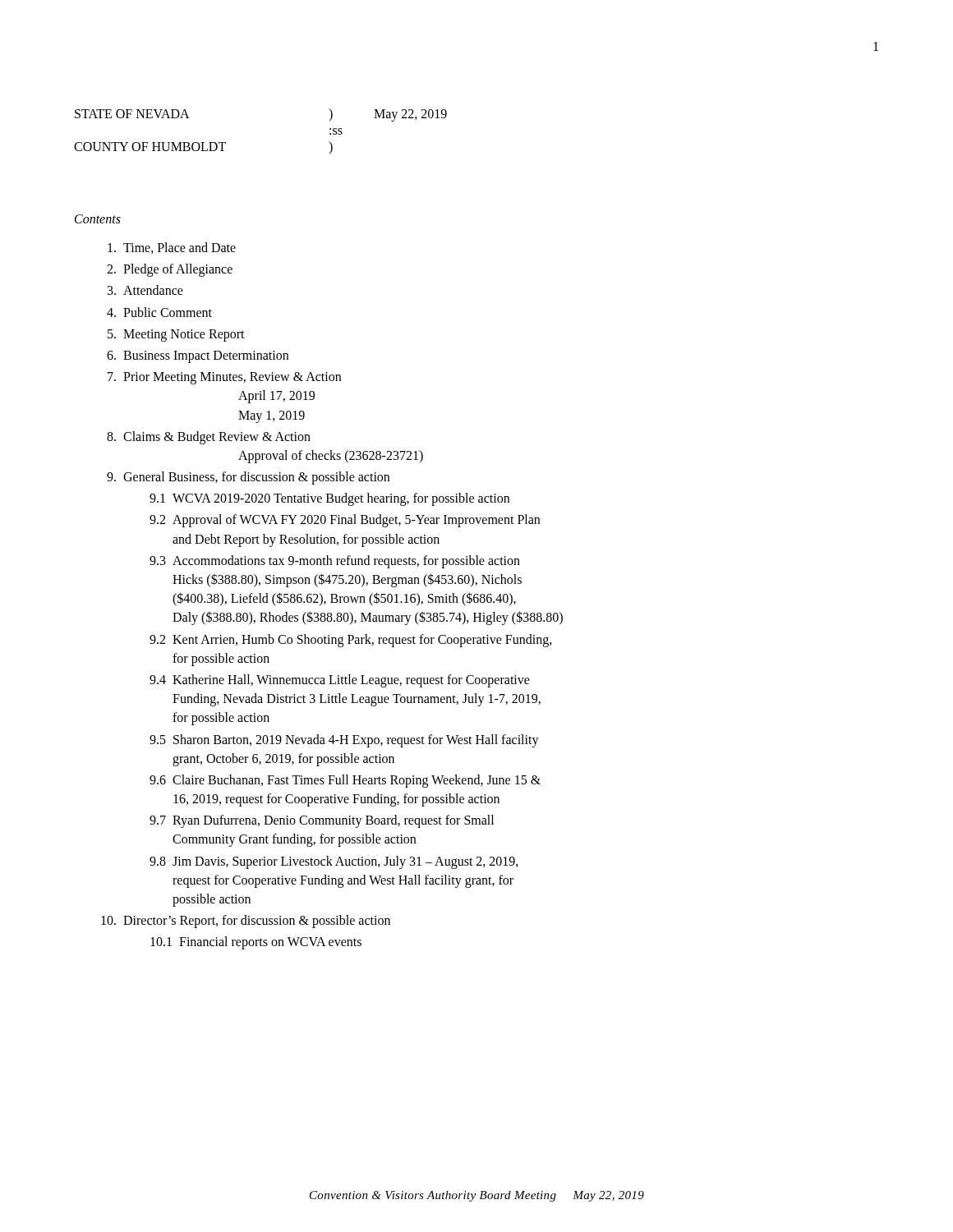Click on the element starting "2. Pledge of"

(170, 270)
